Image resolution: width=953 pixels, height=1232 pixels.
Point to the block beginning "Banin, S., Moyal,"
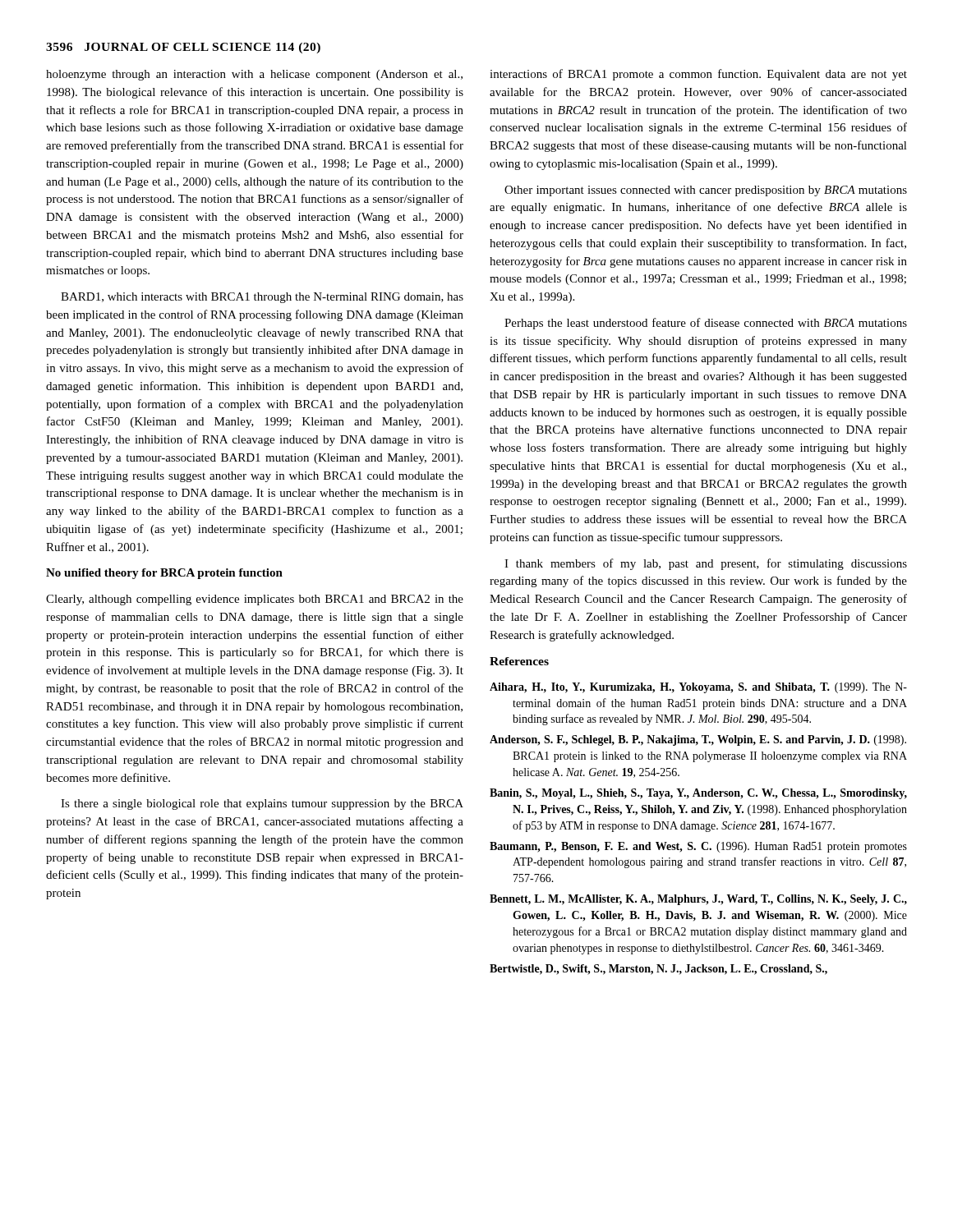click(x=698, y=809)
